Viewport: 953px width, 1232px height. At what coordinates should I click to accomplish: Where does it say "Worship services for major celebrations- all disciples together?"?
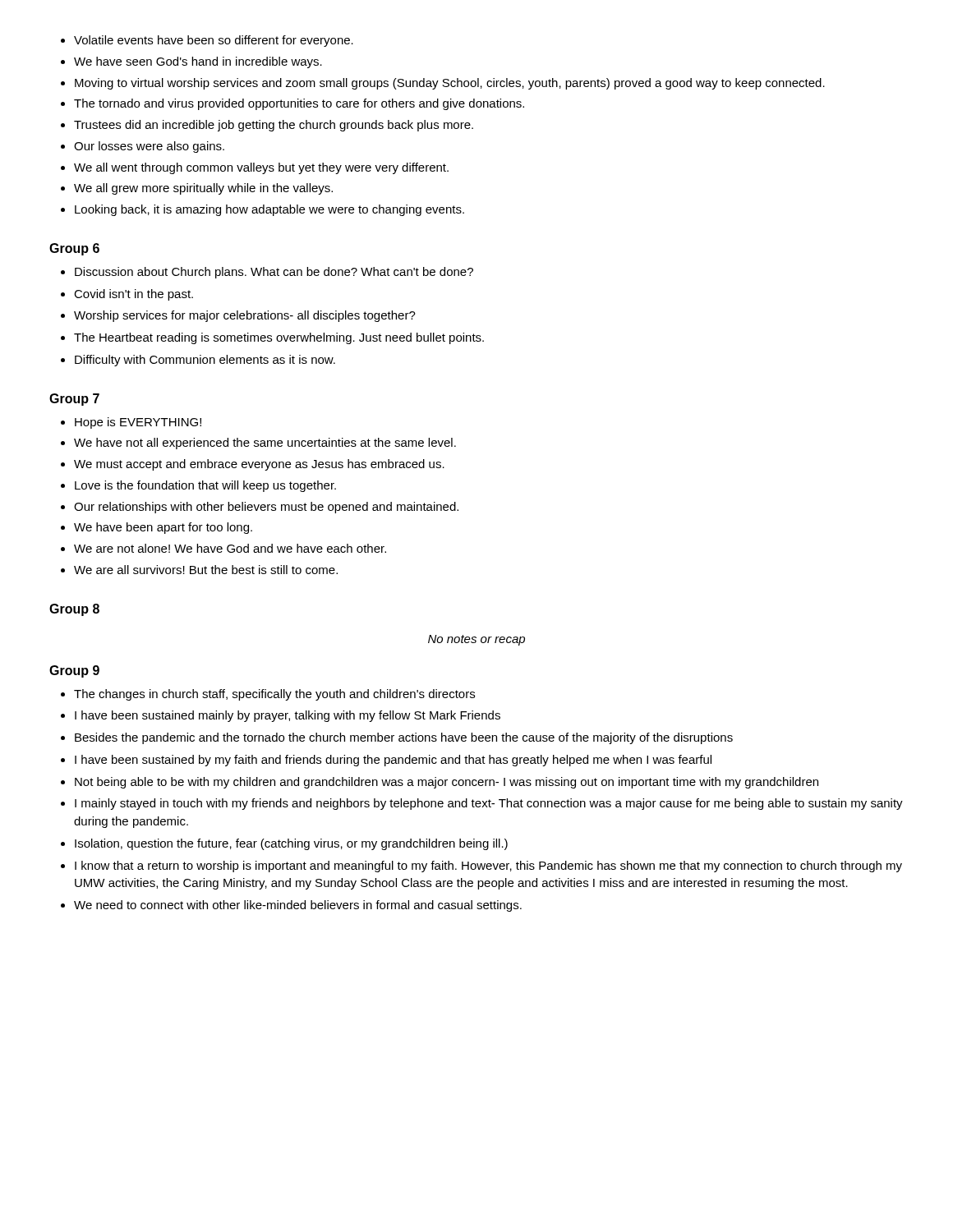tap(245, 316)
